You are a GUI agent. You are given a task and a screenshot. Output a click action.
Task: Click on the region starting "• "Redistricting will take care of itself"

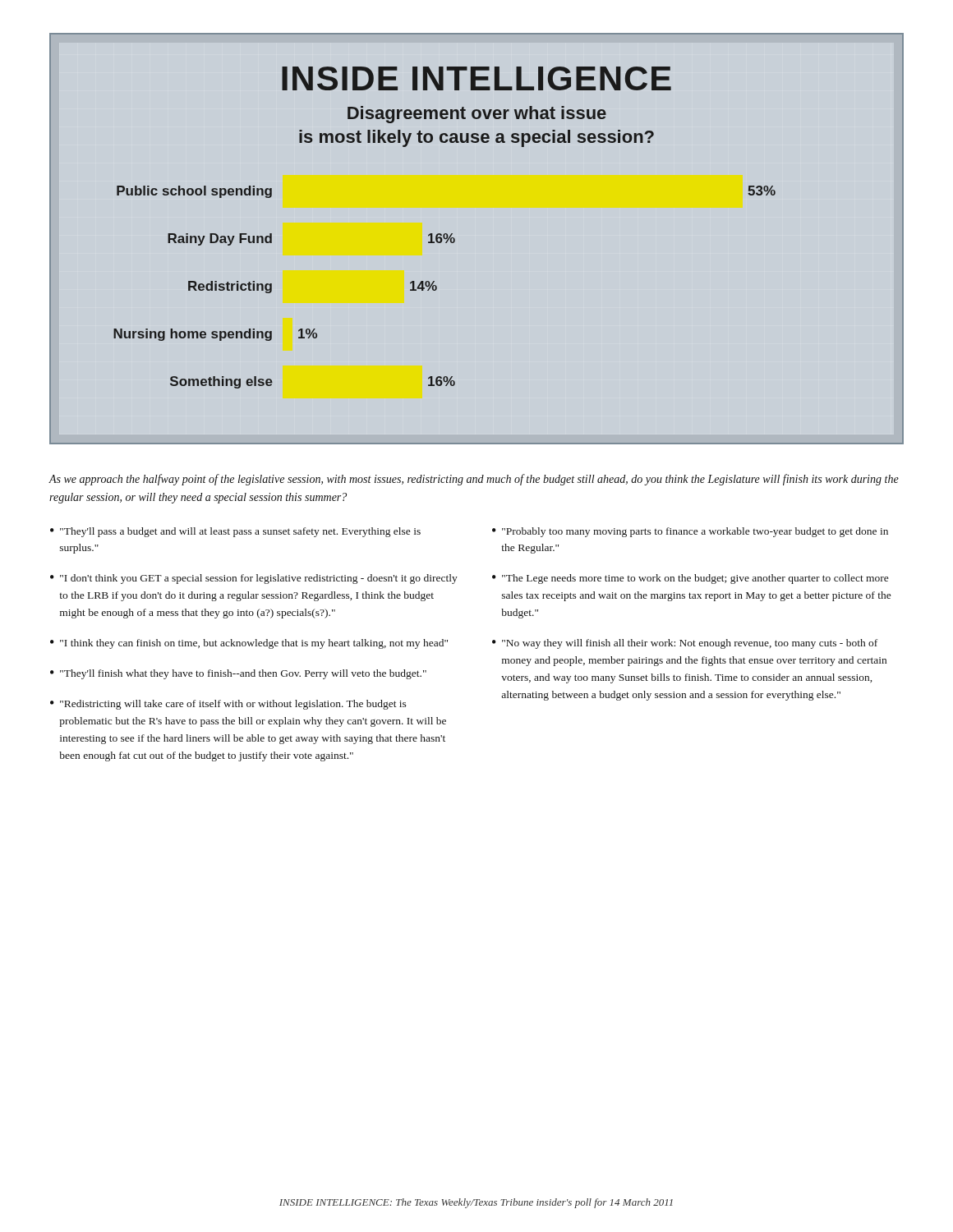coord(255,730)
